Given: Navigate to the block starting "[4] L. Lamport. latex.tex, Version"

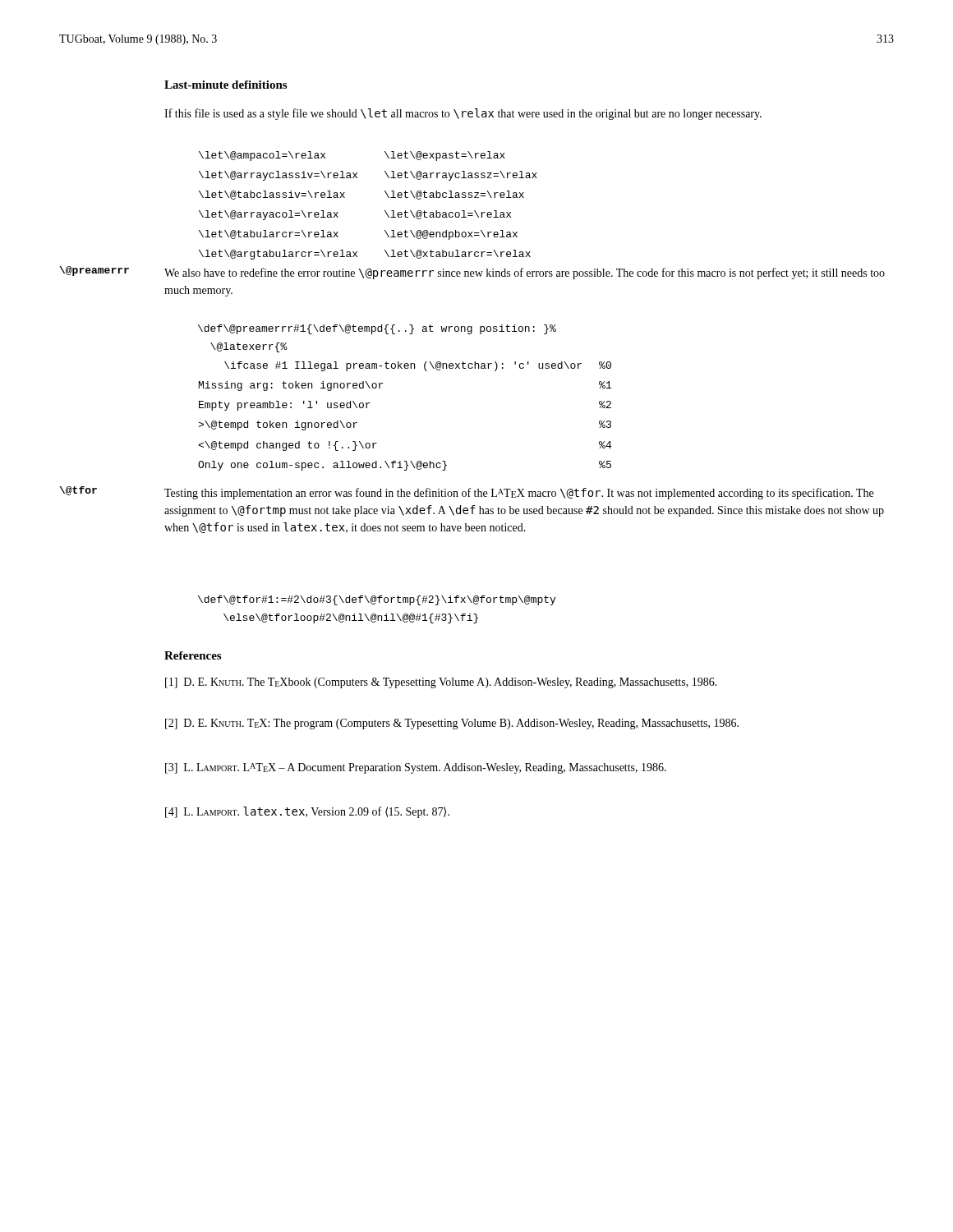Looking at the screenshot, I should (x=307, y=811).
